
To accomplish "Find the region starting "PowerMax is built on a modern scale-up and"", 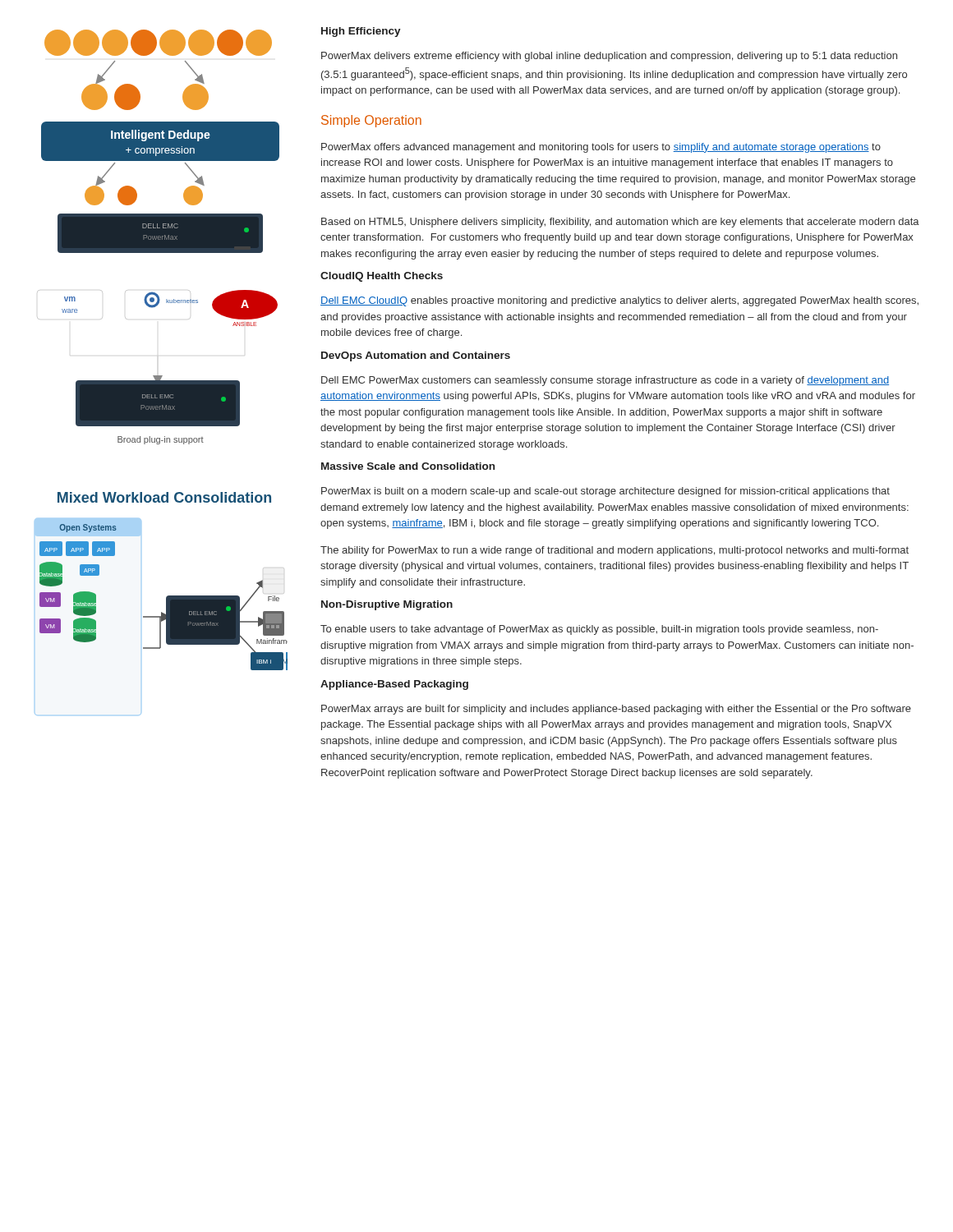I will click(620, 507).
